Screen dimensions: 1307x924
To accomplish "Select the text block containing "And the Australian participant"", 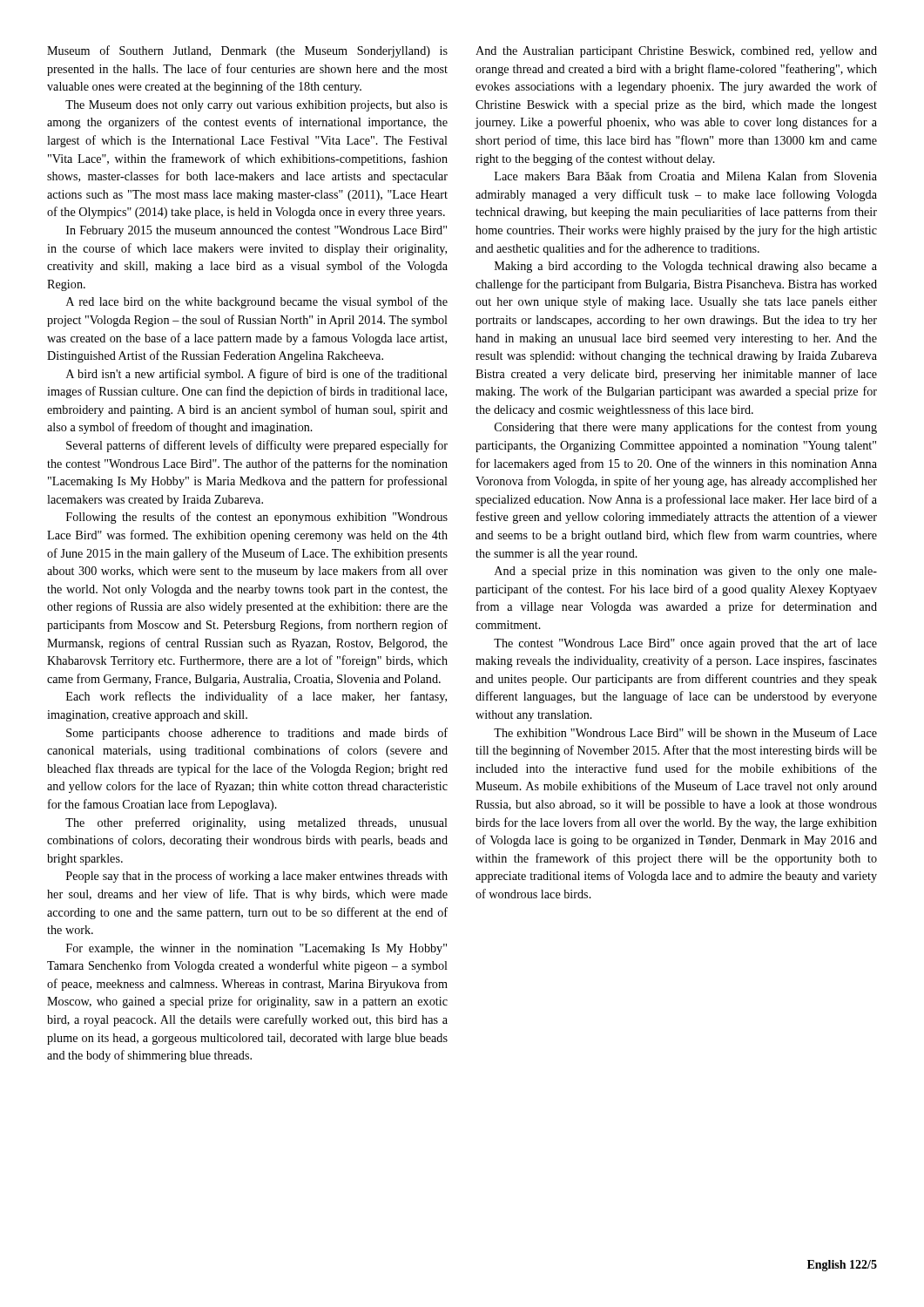I will [676, 472].
